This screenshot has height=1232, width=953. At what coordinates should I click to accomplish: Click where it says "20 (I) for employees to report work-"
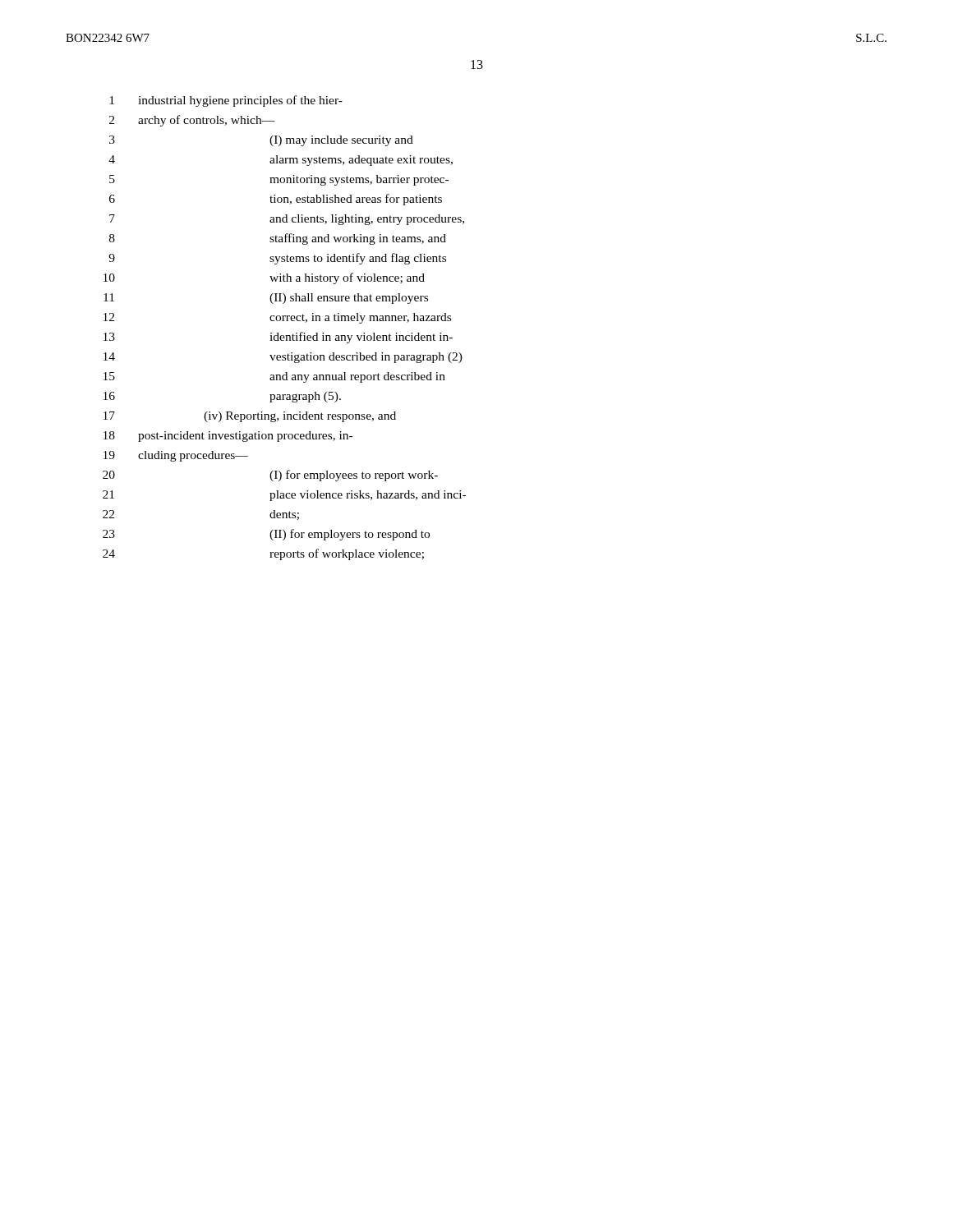pyautogui.click(x=270, y=476)
